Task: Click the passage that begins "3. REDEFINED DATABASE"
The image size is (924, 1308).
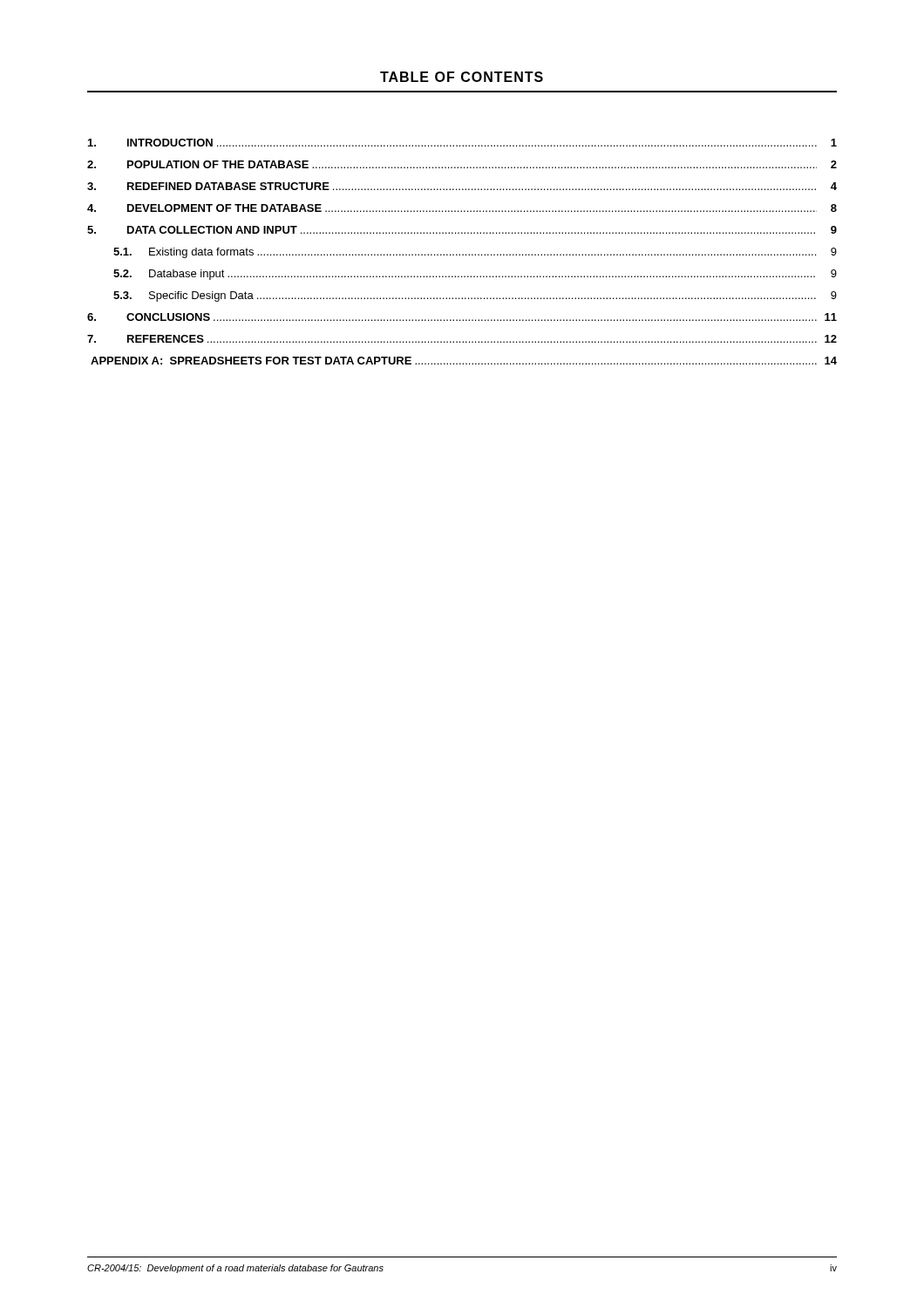Action: 462,186
